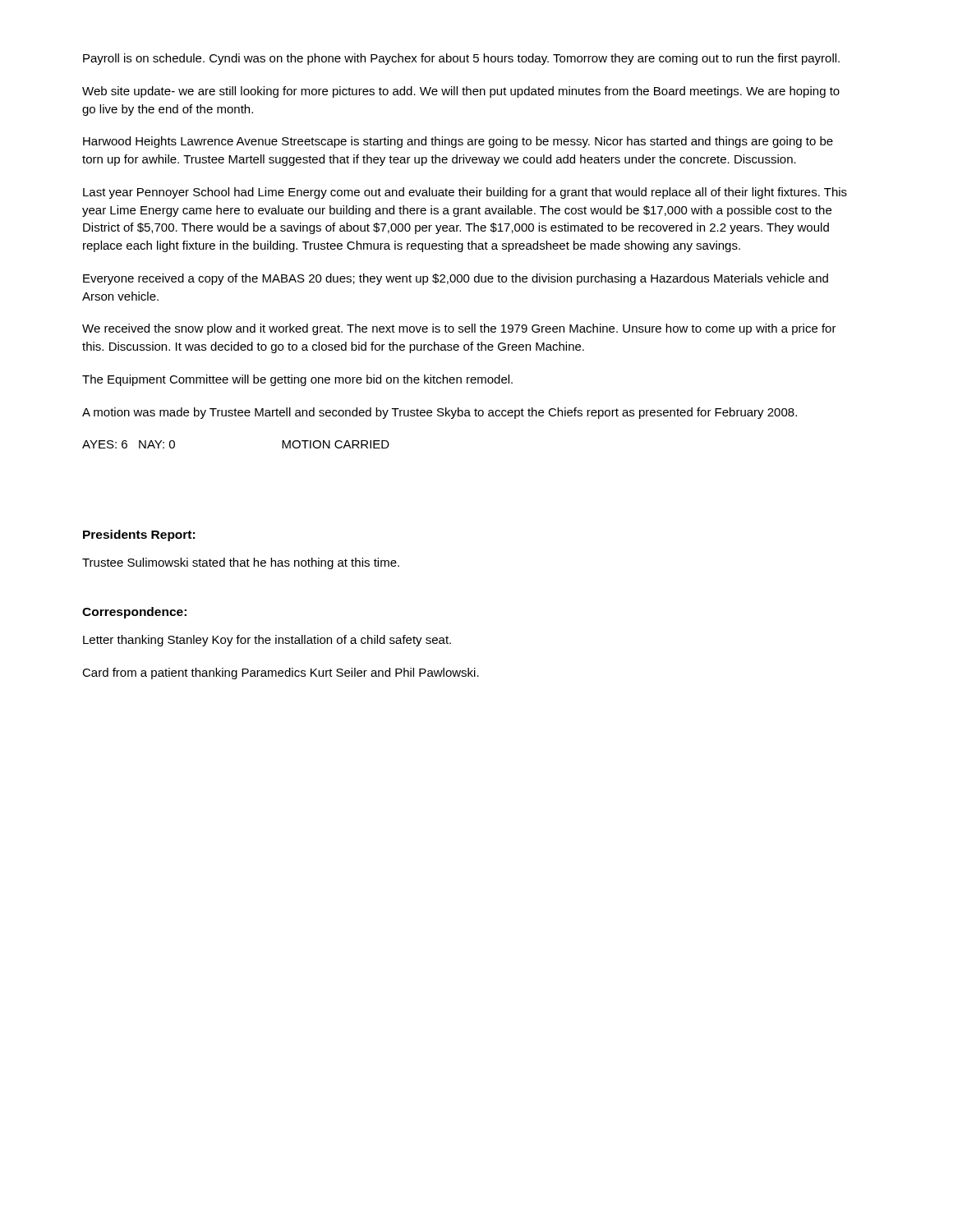Select the element starting "Trustee Sulimowski stated that he"
Viewport: 953px width, 1232px height.
click(x=241, y=562)
